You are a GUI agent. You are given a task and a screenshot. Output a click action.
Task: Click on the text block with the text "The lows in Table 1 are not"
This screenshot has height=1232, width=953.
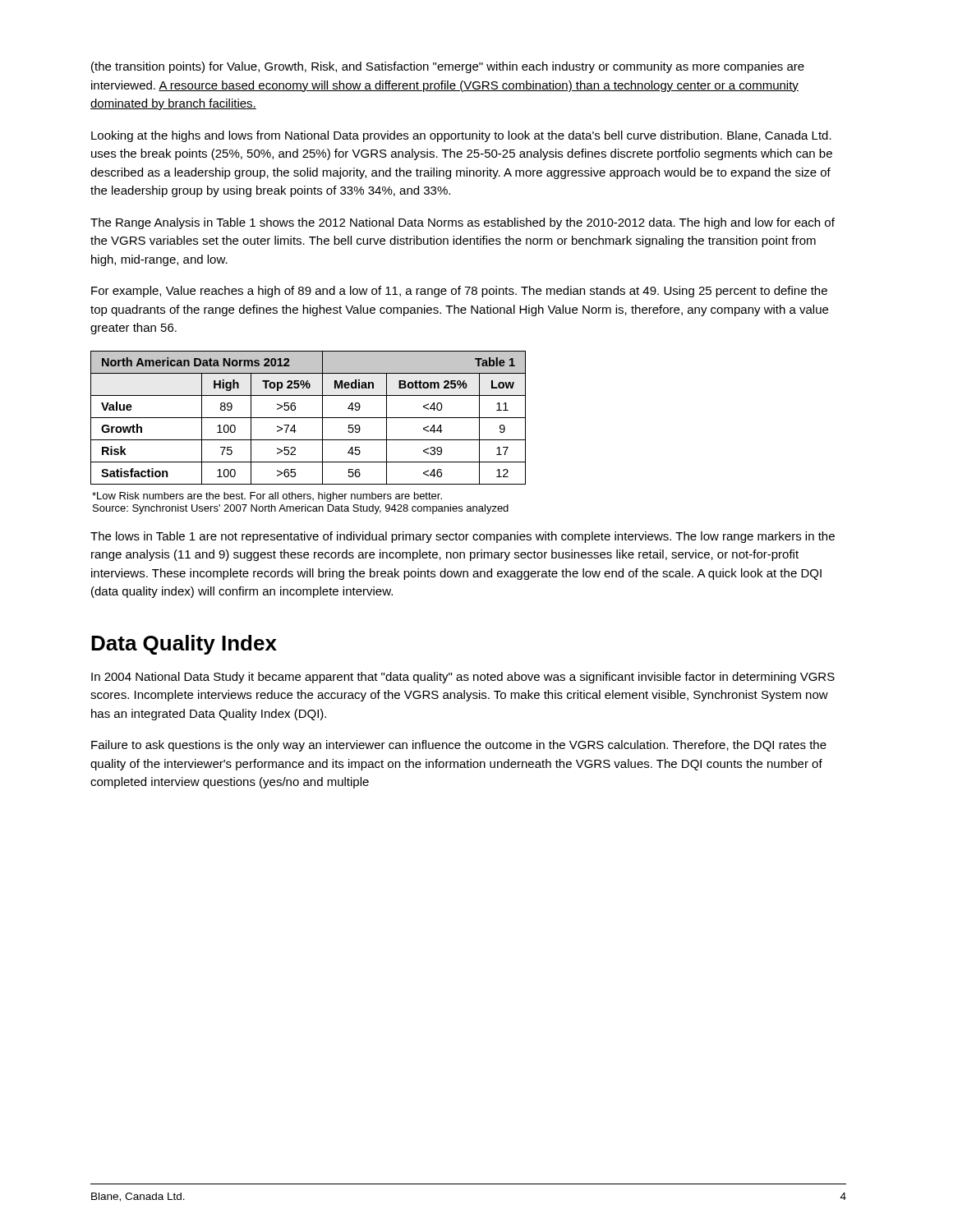tap(463, 563)
